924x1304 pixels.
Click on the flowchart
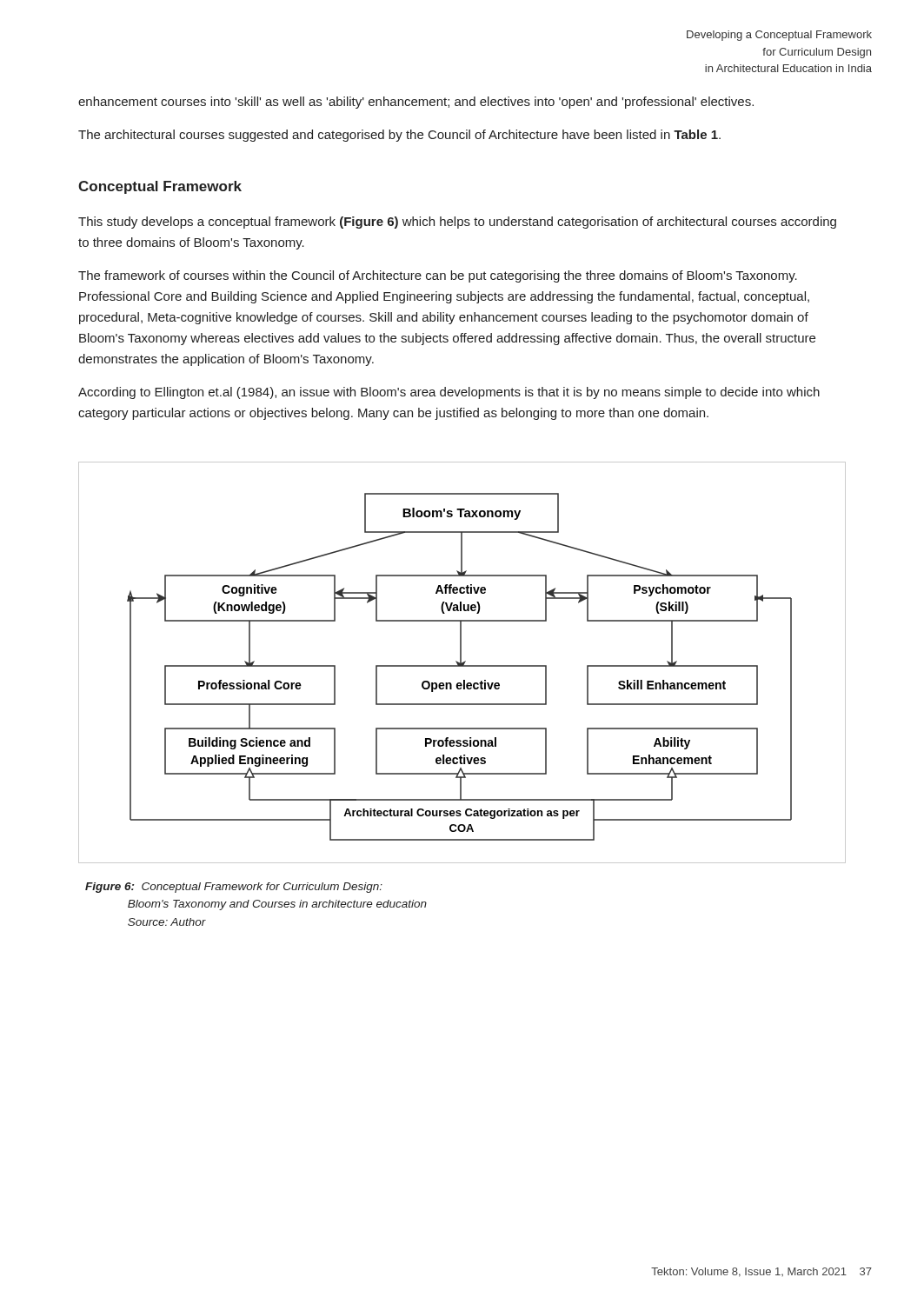pos(462,662)
